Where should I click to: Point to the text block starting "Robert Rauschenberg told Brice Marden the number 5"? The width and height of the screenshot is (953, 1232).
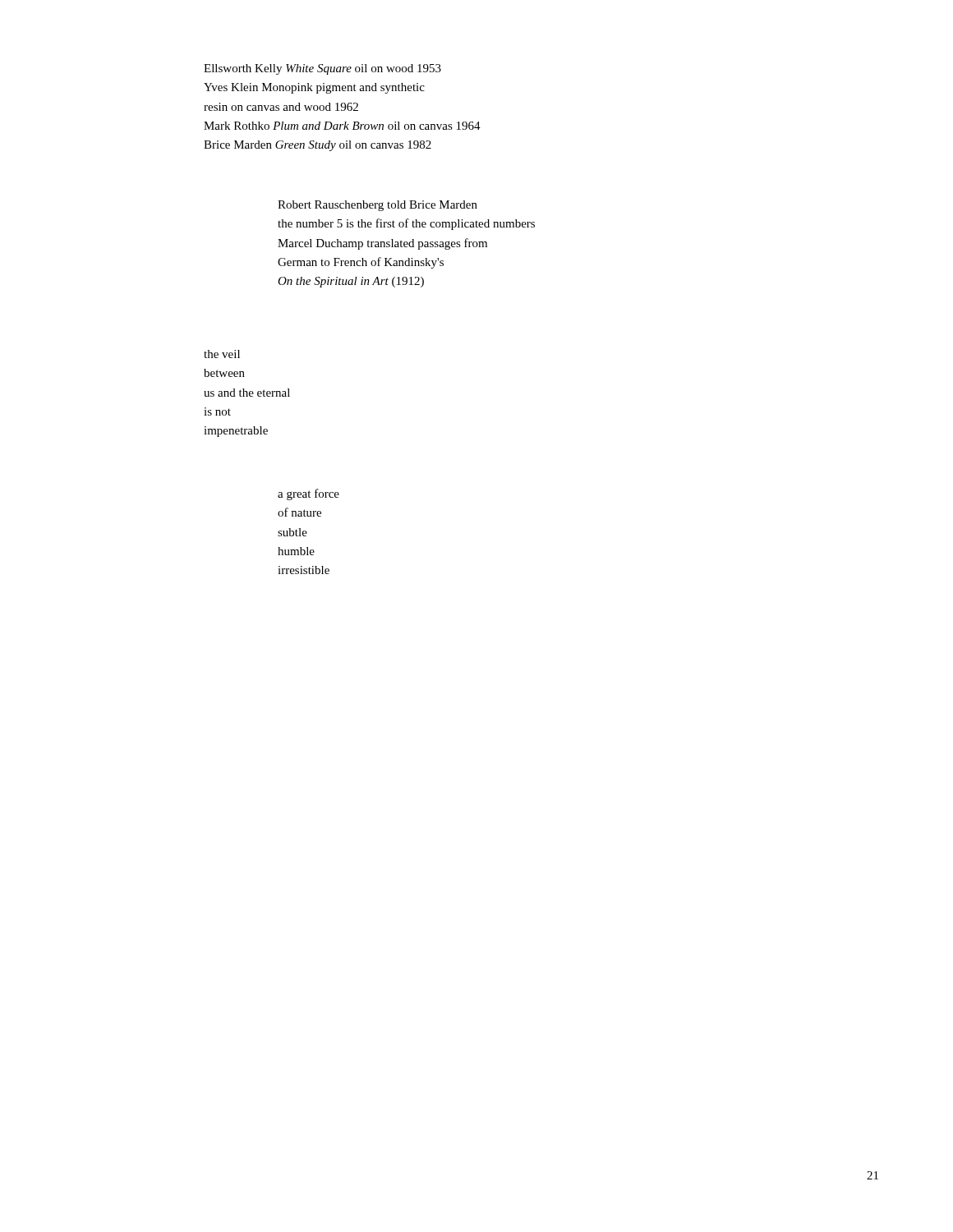tap(407, 243)
